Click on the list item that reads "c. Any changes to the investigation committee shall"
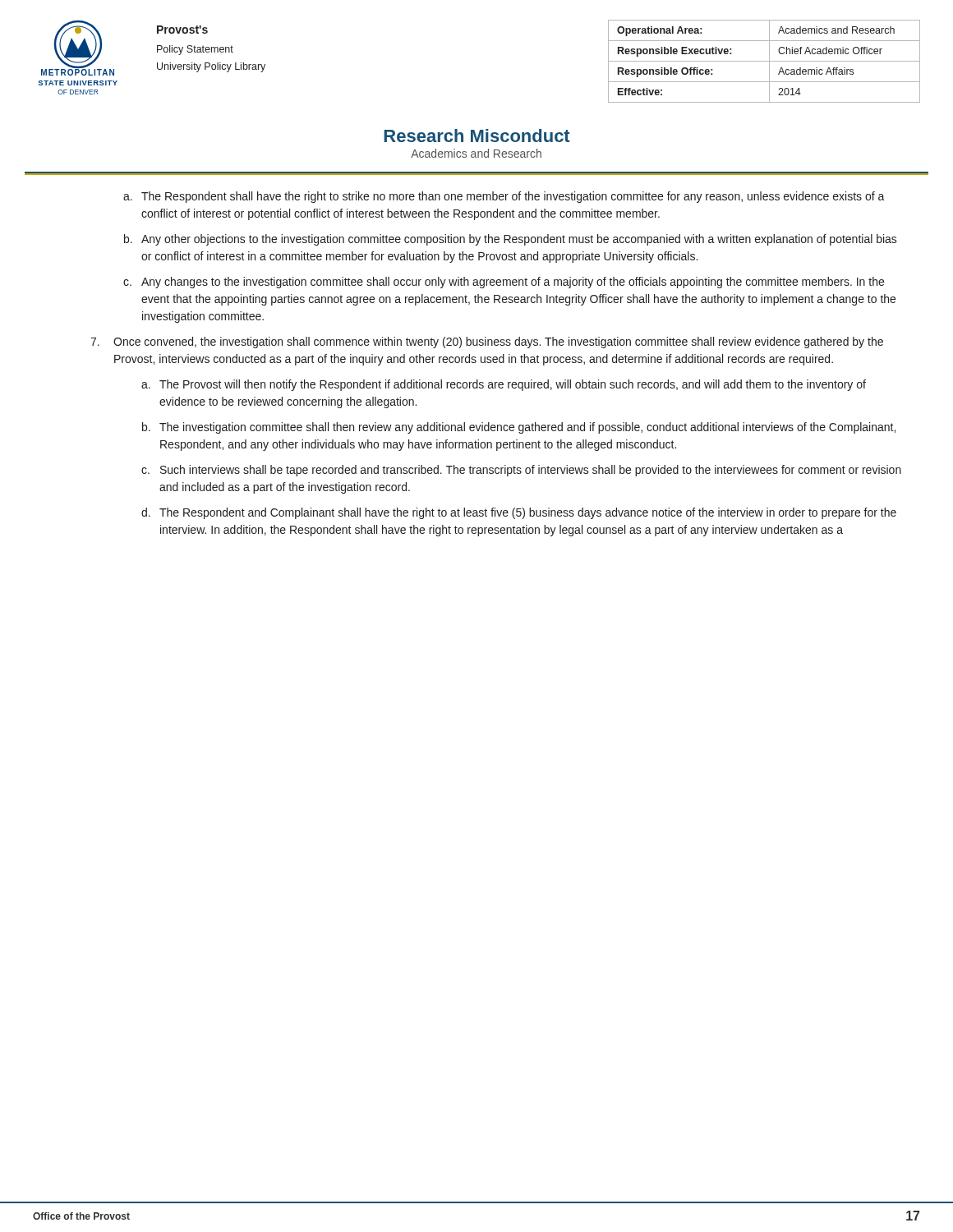Image resolution: width=953 pixels, height=1232 pixels. pyautogui.click(x=513, y=299)
